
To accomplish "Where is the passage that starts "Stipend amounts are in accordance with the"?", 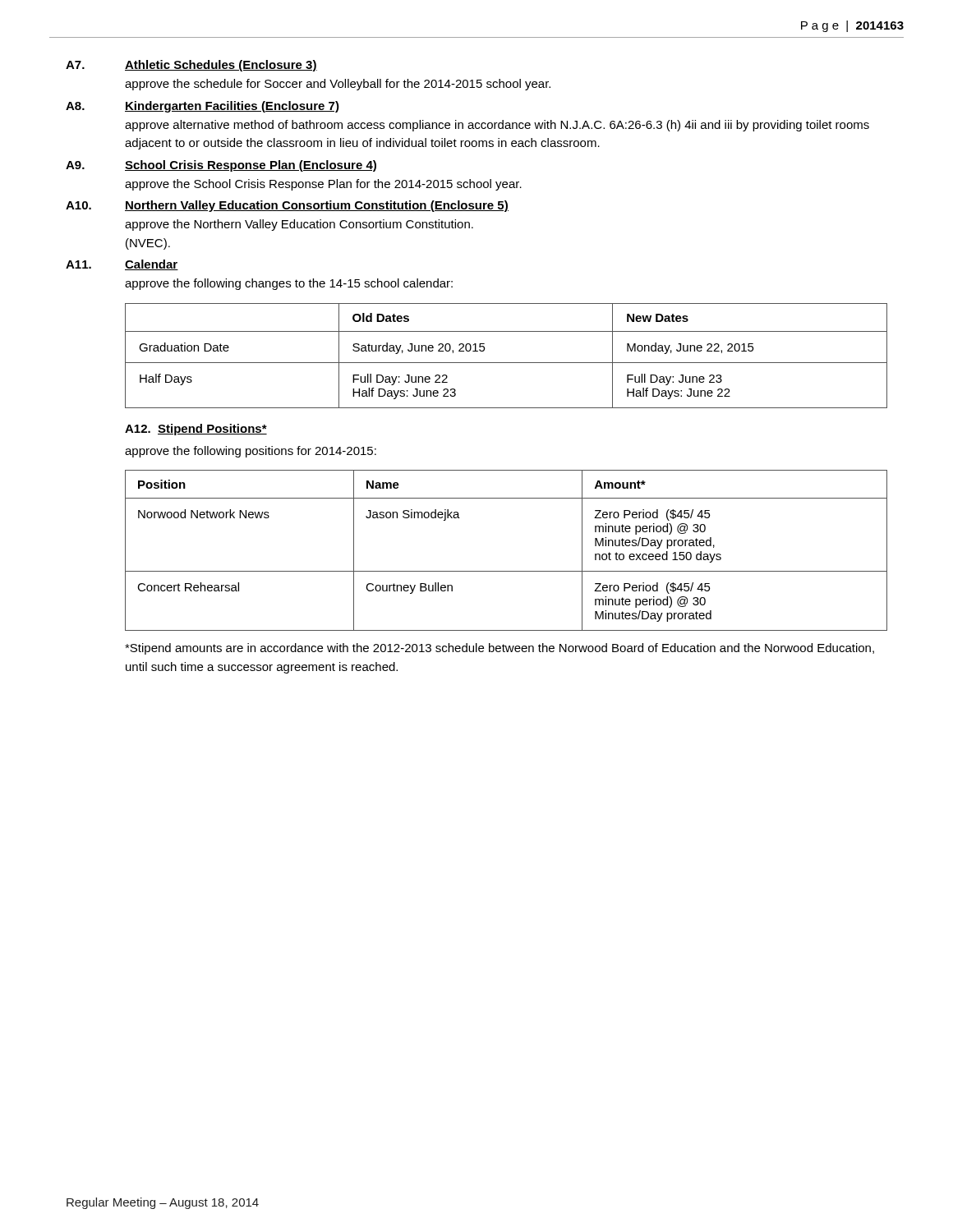I will [x=500, y=657].
